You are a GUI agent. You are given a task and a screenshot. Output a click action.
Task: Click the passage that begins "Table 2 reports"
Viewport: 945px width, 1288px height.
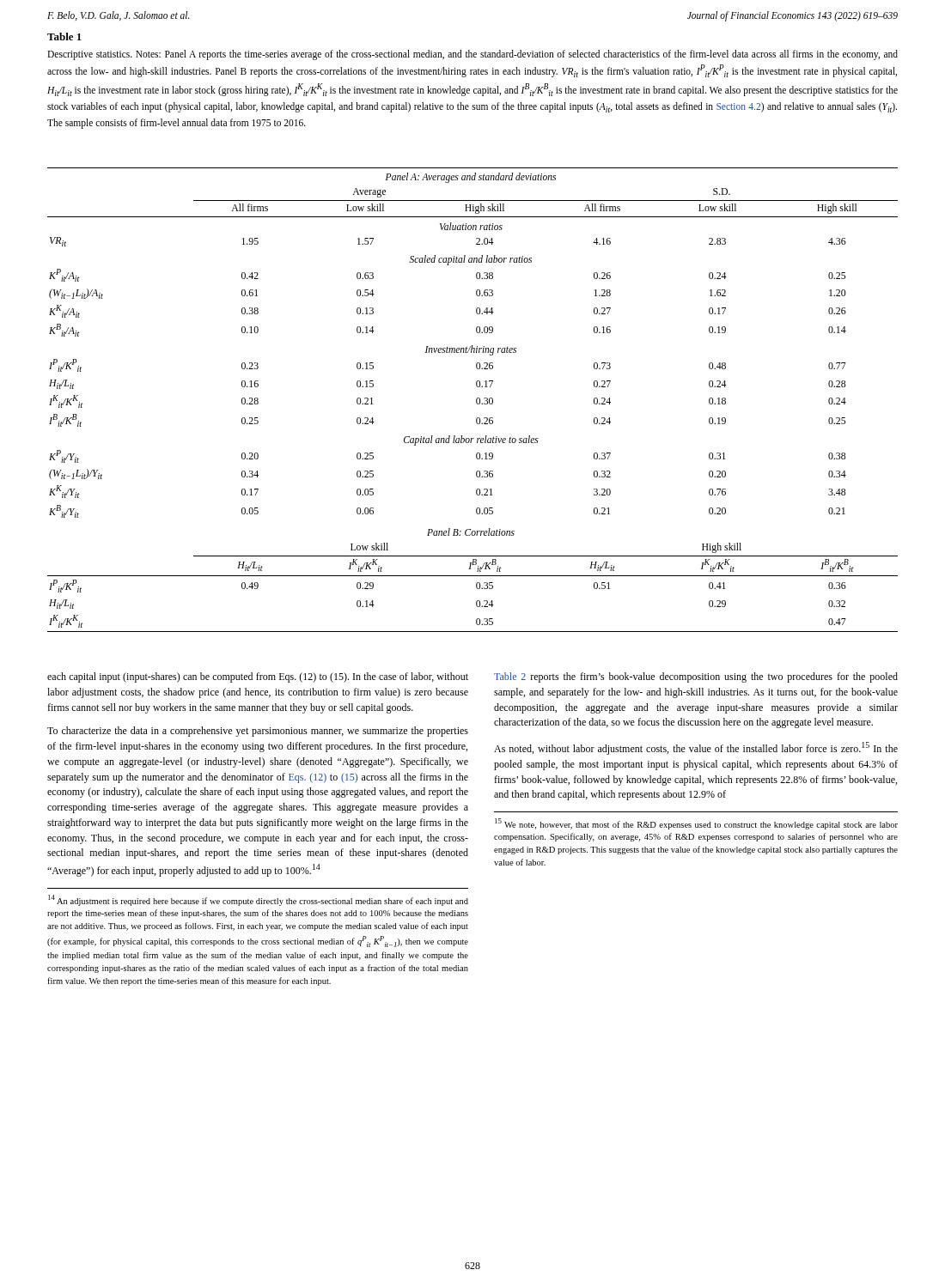pos(696,700)
